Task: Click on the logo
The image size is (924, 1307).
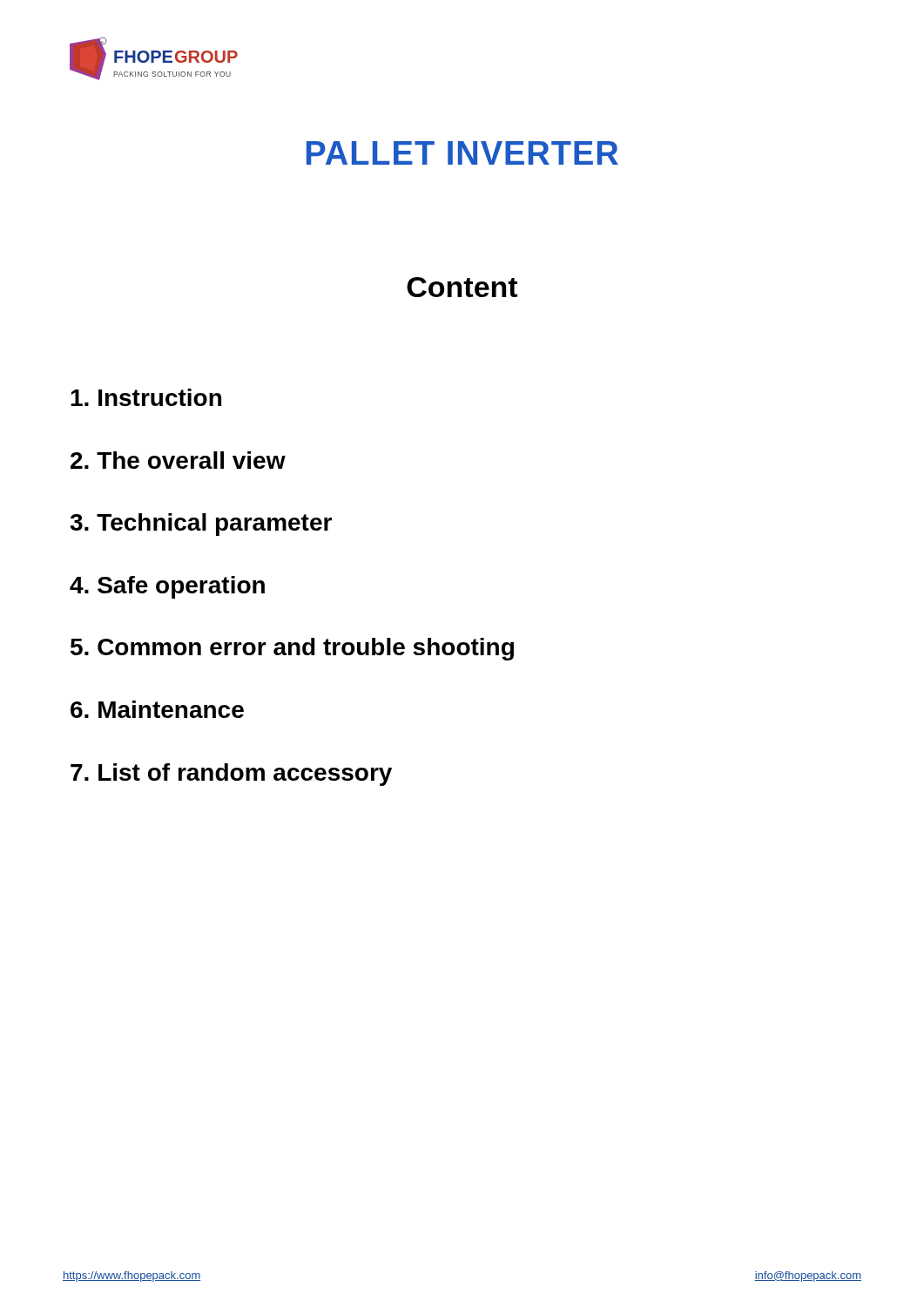Action: (159, 69)
